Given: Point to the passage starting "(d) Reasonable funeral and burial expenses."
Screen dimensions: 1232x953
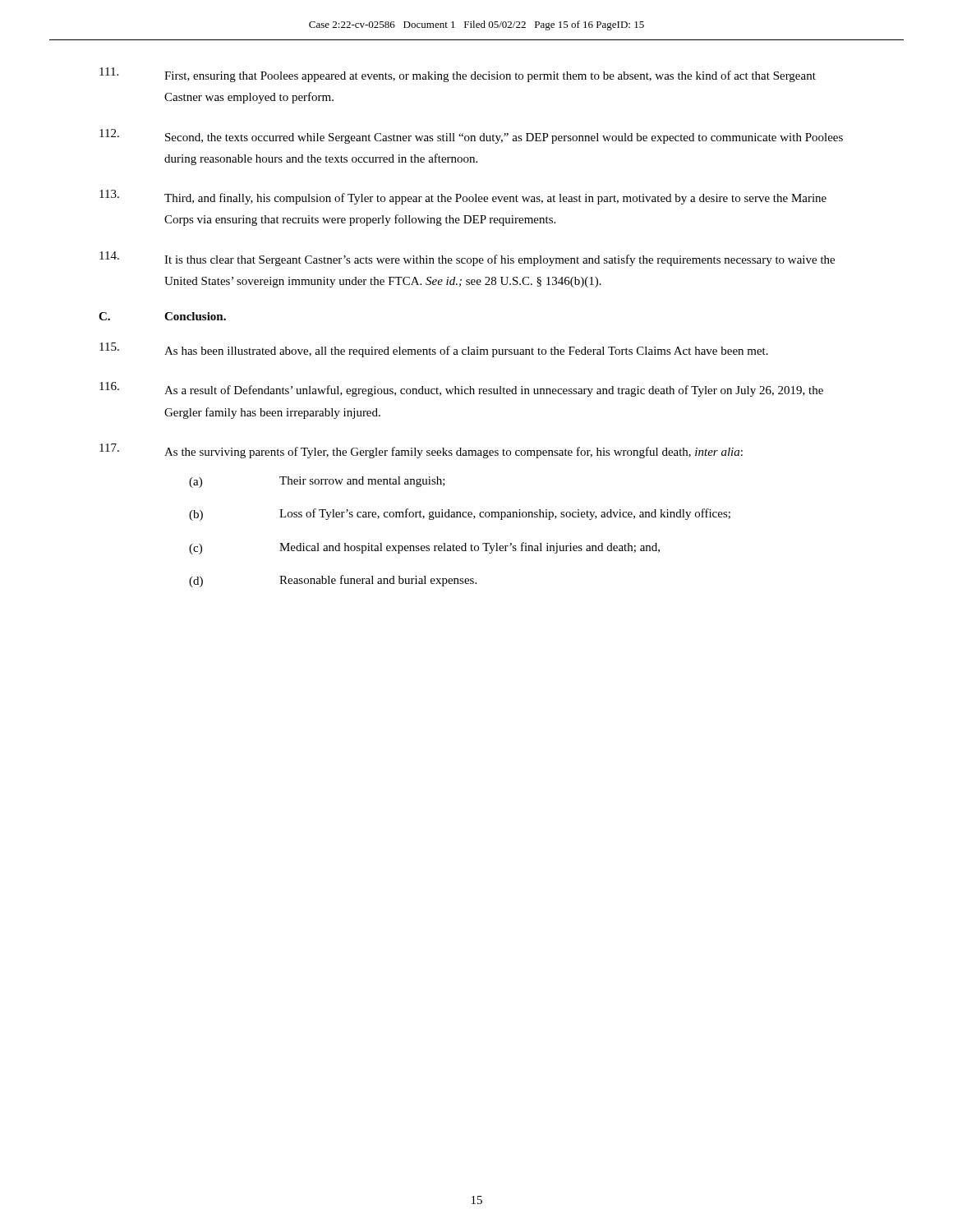Looking at the screenshot, I should click(x=333, y=581).
